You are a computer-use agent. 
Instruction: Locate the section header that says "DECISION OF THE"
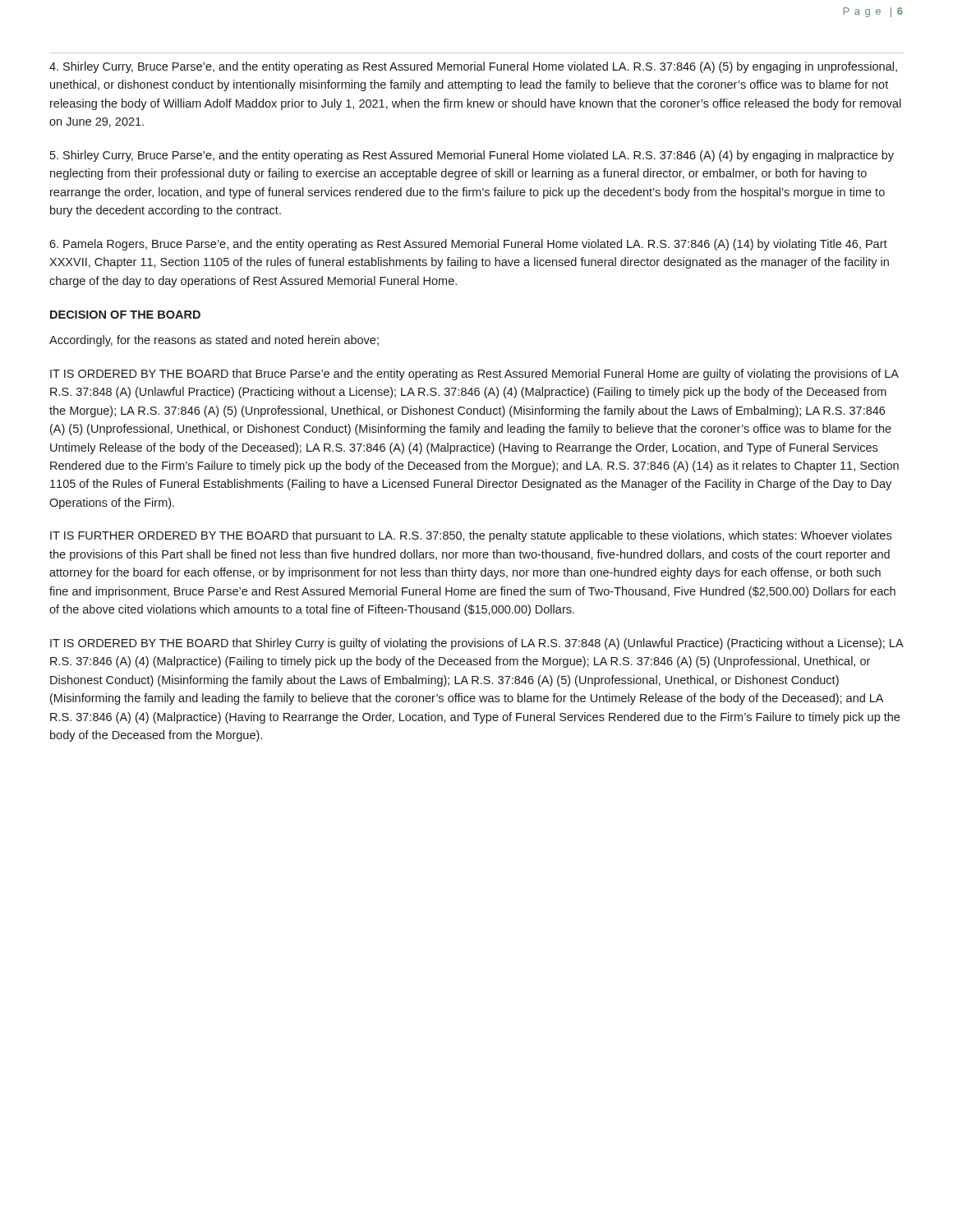tap(125, 315)
